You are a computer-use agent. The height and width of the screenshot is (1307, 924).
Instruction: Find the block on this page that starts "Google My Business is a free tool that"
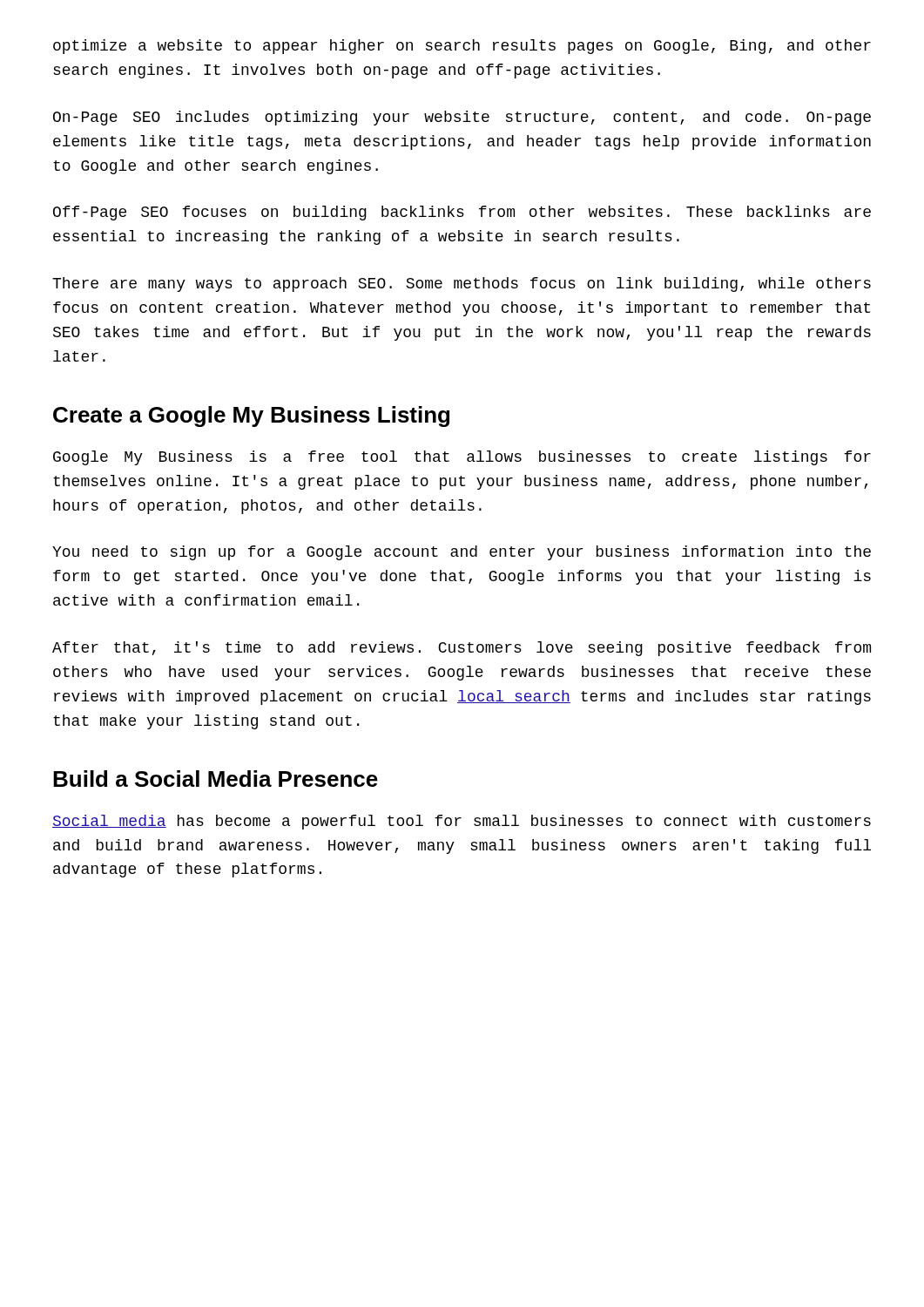point(462,482)
